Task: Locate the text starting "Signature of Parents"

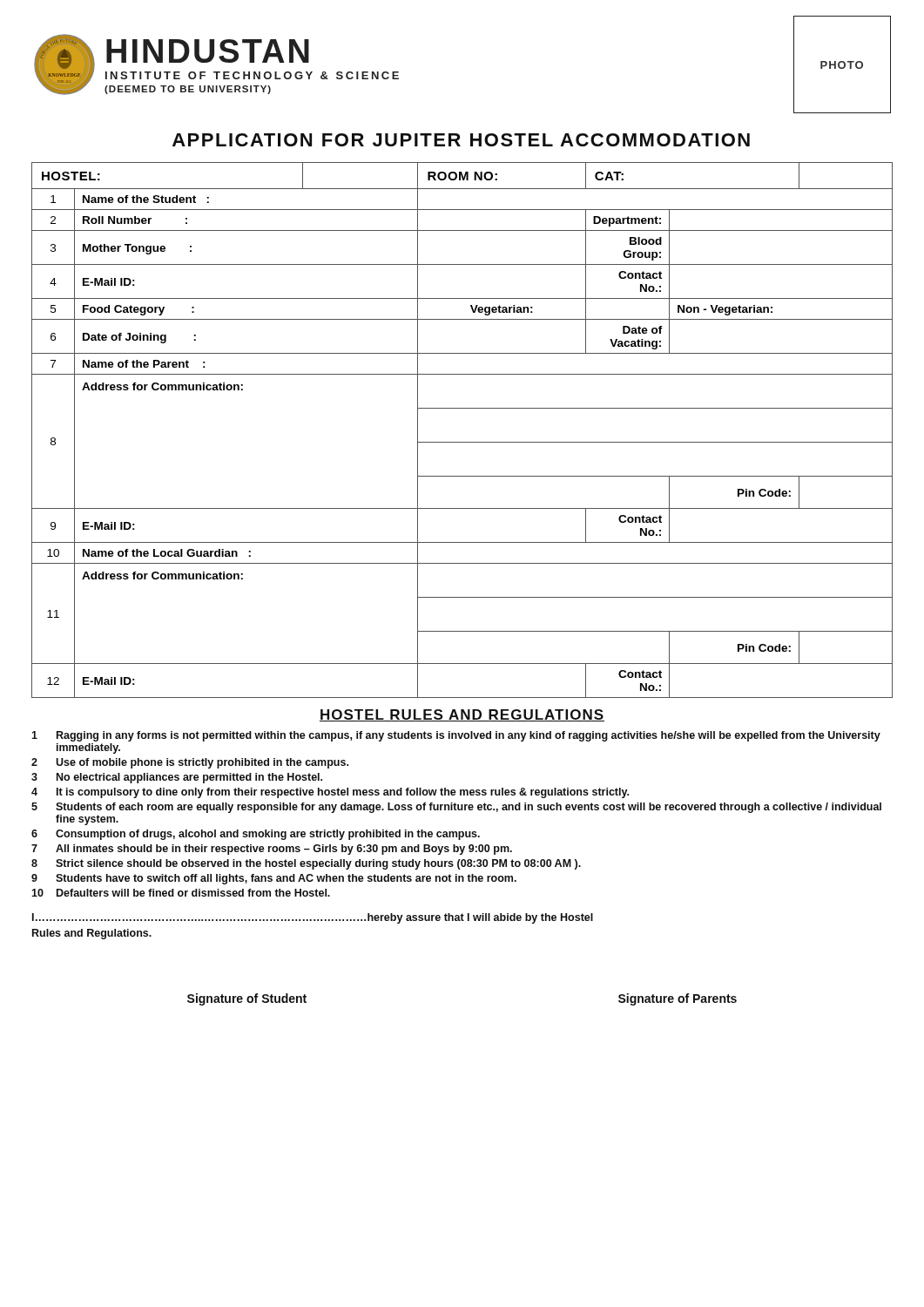Action: tap(677, 999)
